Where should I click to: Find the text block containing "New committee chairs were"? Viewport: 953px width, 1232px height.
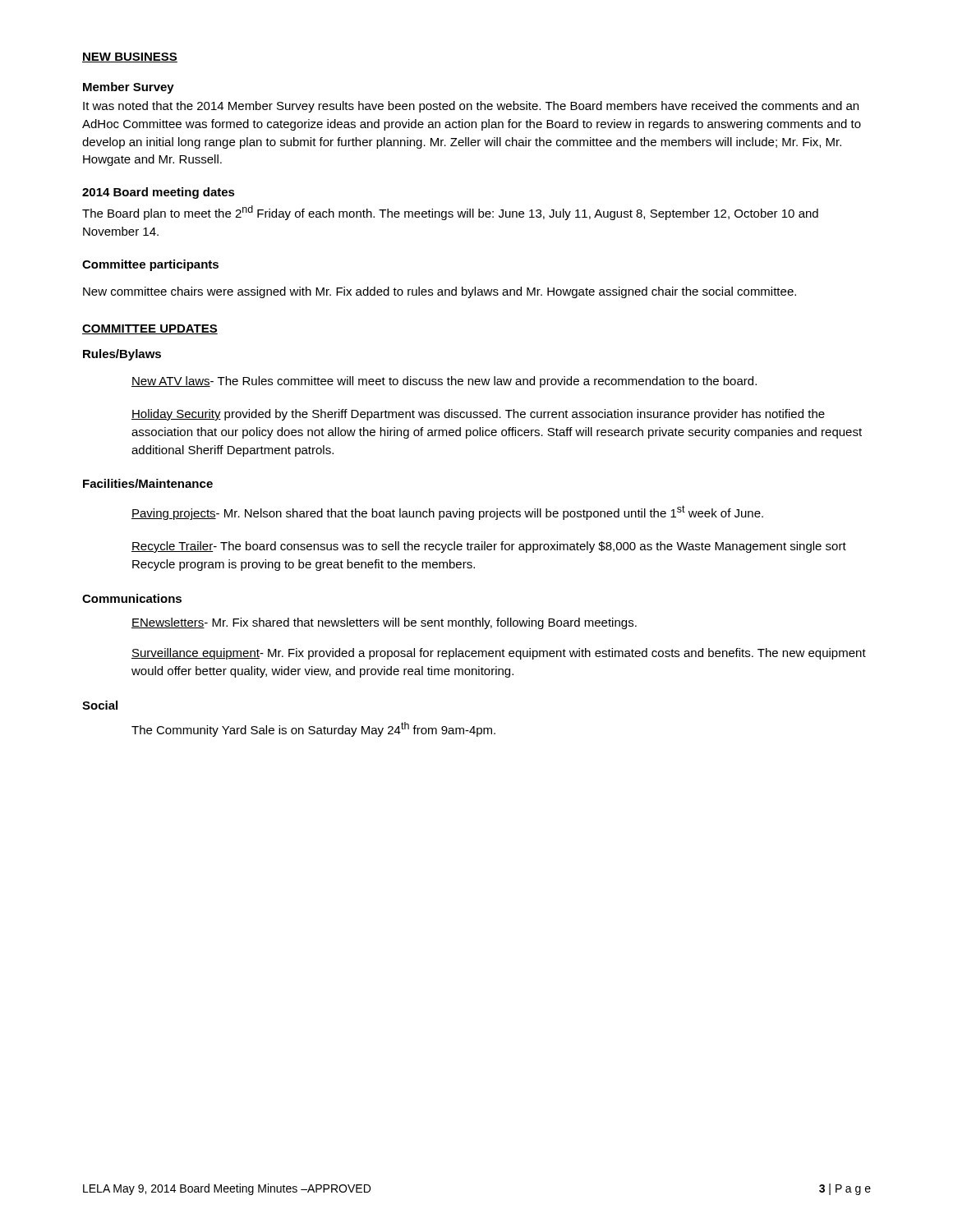pos(440,291)
